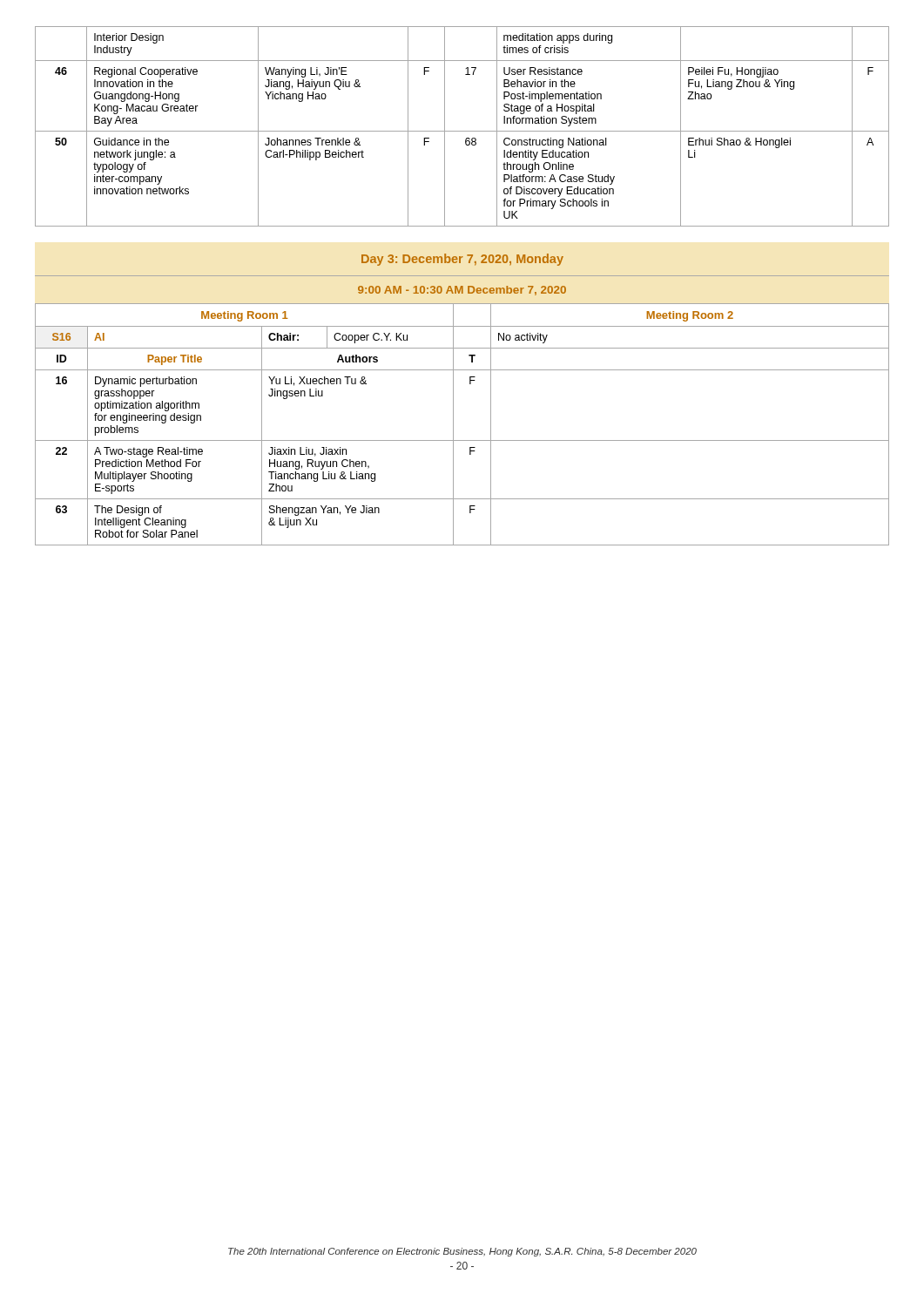This screenshot has width=924, height=1307.
Task: Click on the table containing "meditation apps during times"
Action: point(462,126)
